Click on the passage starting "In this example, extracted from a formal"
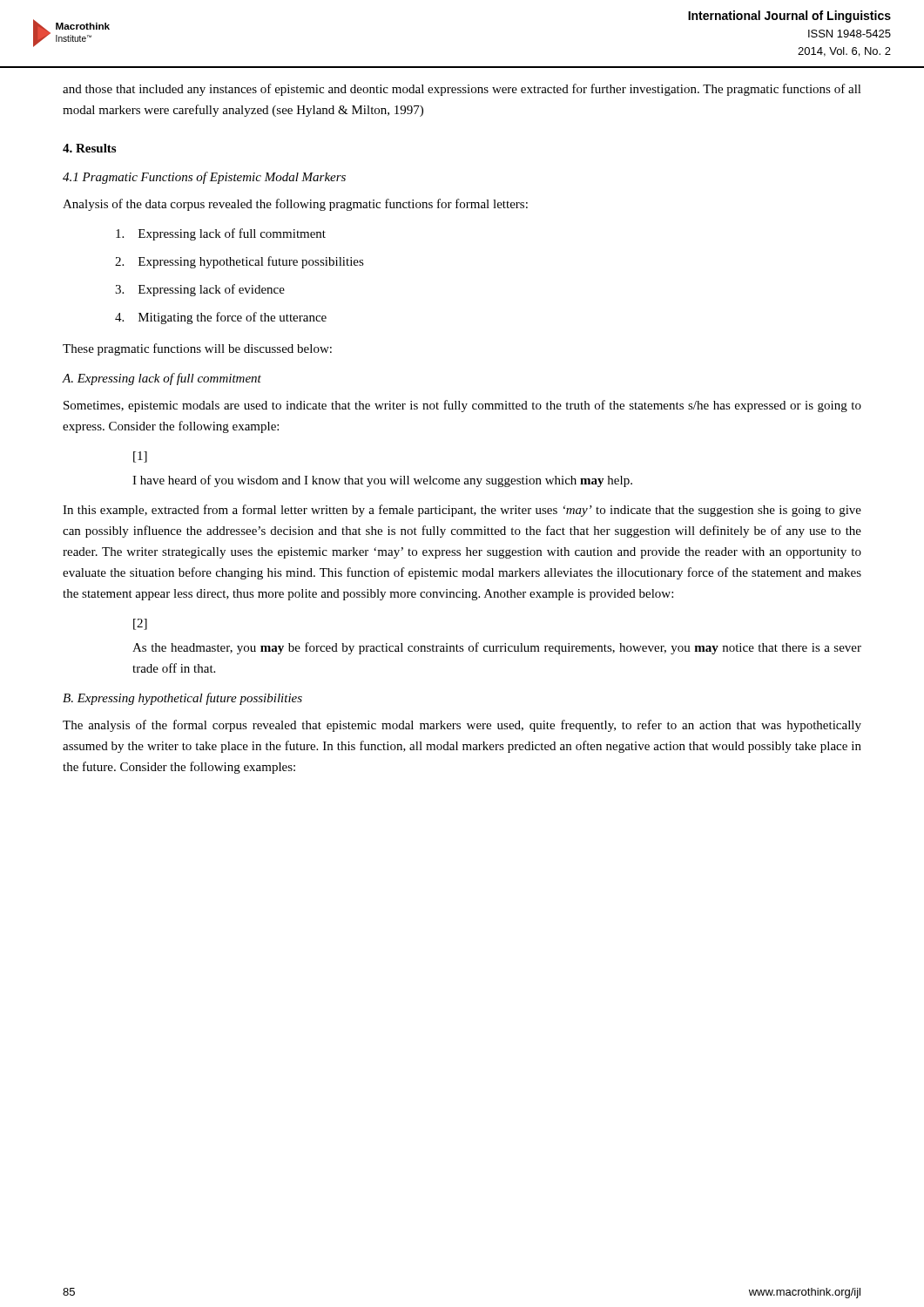The height and width of the screenshot is (1307, 924). (462, 552)
